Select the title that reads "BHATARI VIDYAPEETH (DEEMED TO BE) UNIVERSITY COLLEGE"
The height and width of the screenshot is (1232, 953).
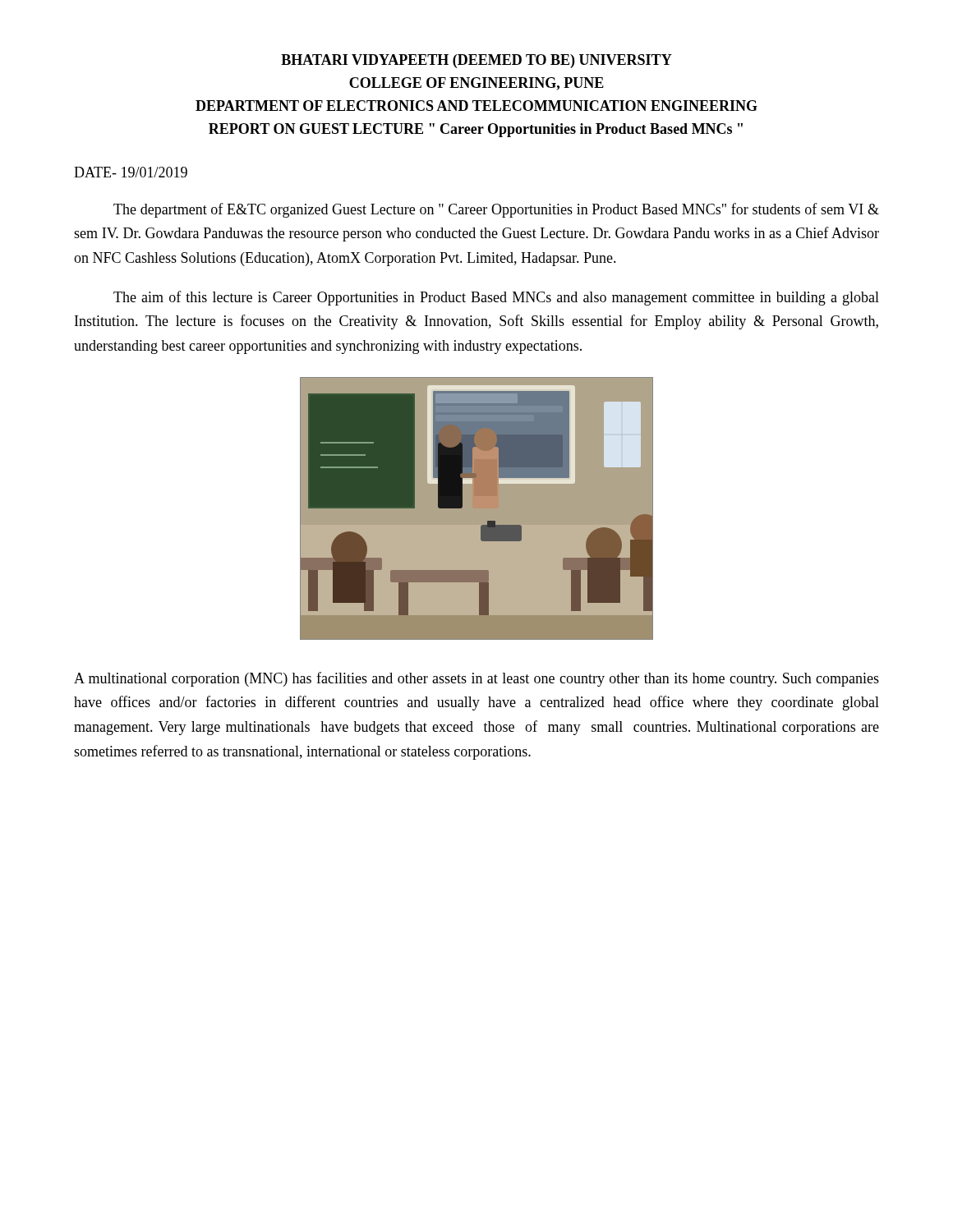pyautogui.click(x=476, y=95)
